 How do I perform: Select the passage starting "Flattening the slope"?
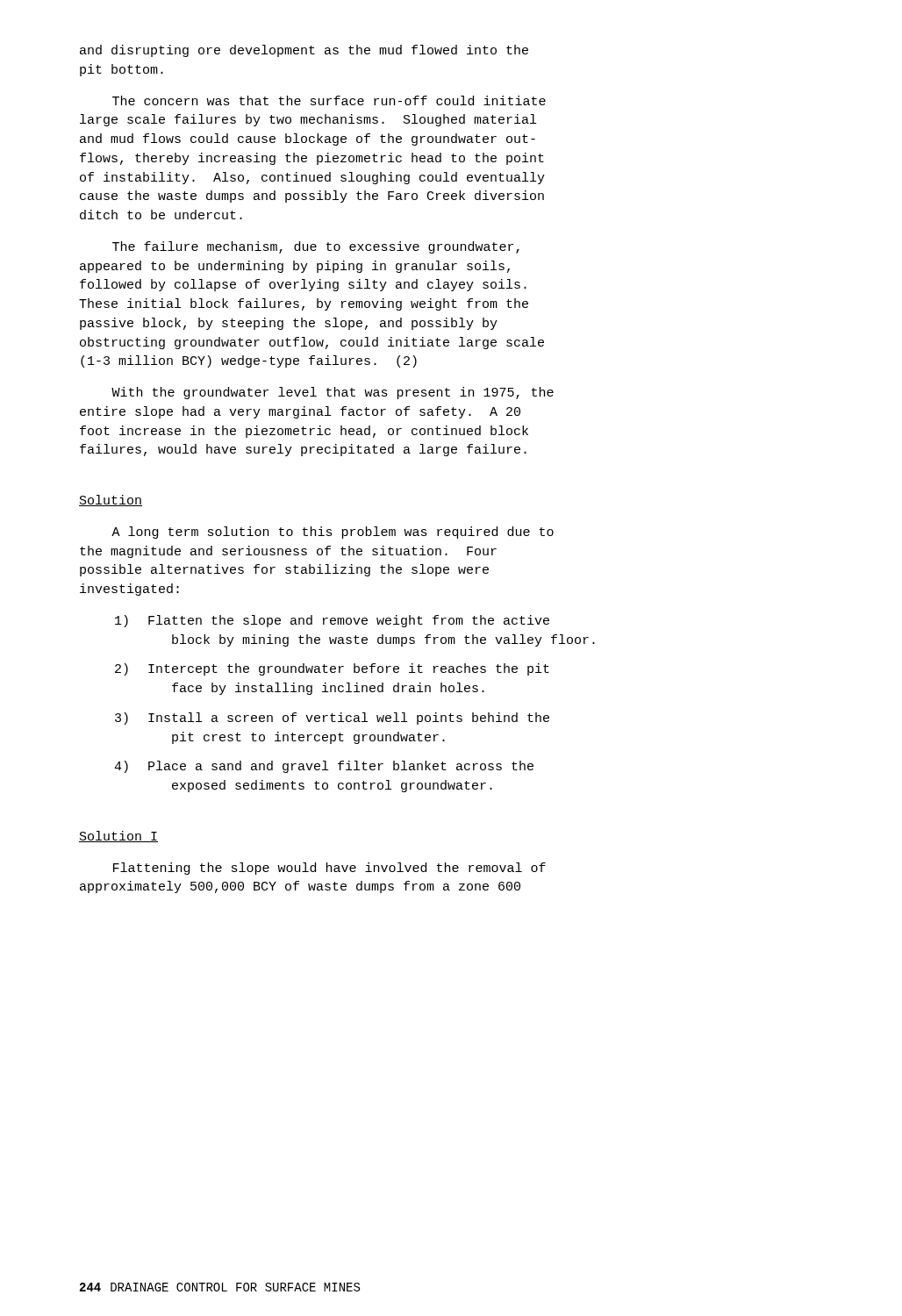tap(313, 878)
